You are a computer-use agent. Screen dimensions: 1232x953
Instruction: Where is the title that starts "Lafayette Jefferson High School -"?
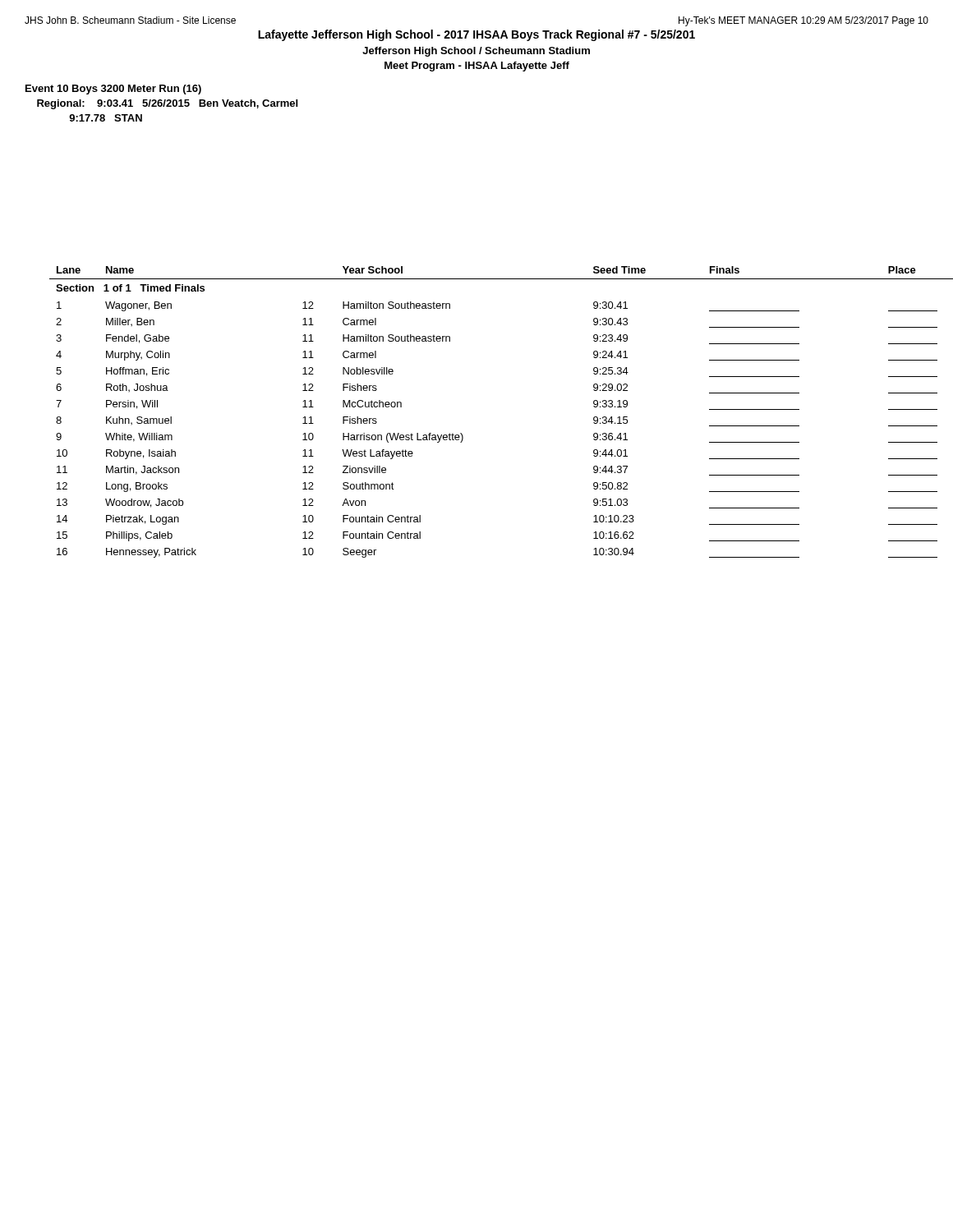pos(476,34)
